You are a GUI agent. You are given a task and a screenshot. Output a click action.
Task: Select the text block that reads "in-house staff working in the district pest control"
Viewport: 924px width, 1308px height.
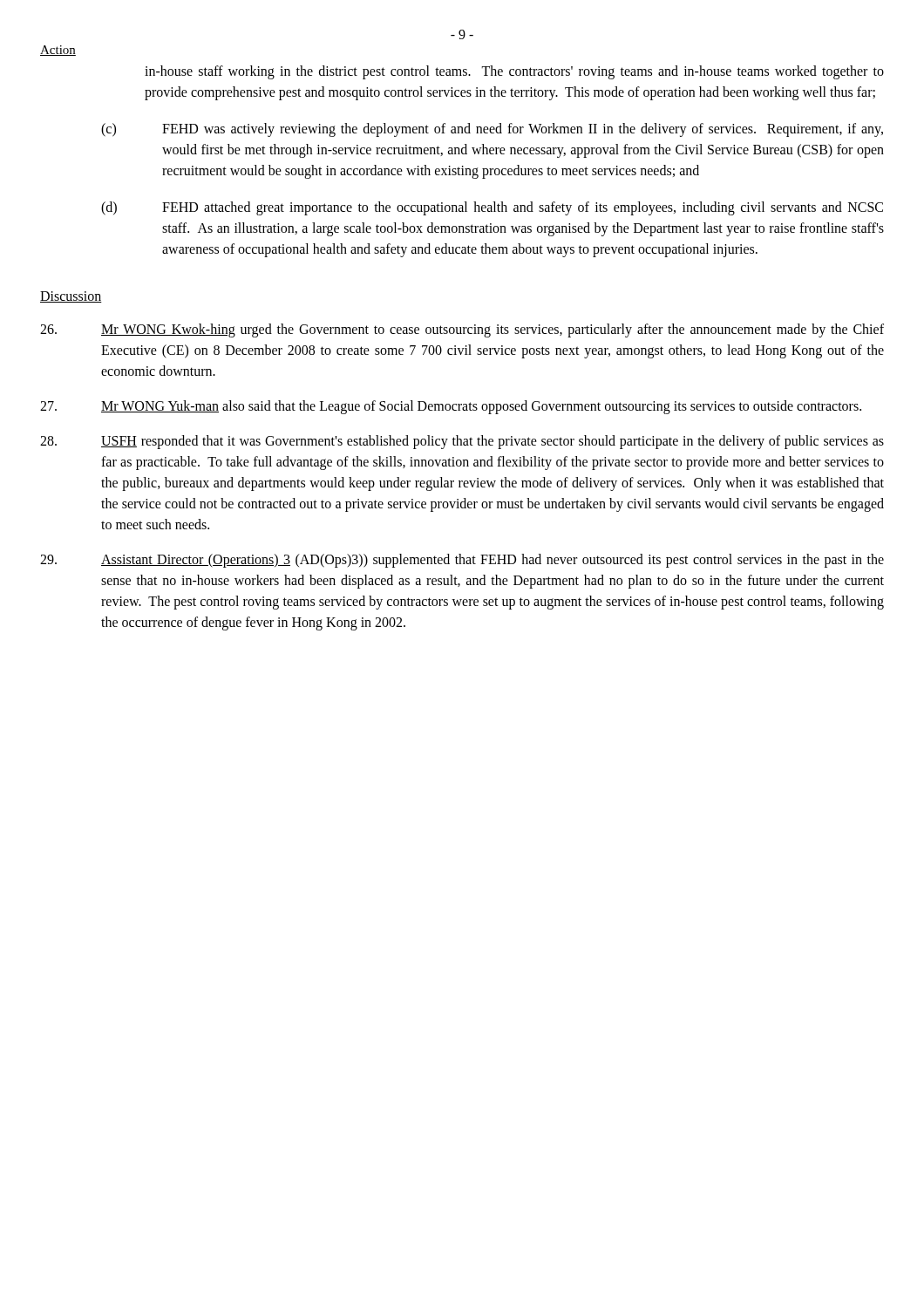[514, 82]
